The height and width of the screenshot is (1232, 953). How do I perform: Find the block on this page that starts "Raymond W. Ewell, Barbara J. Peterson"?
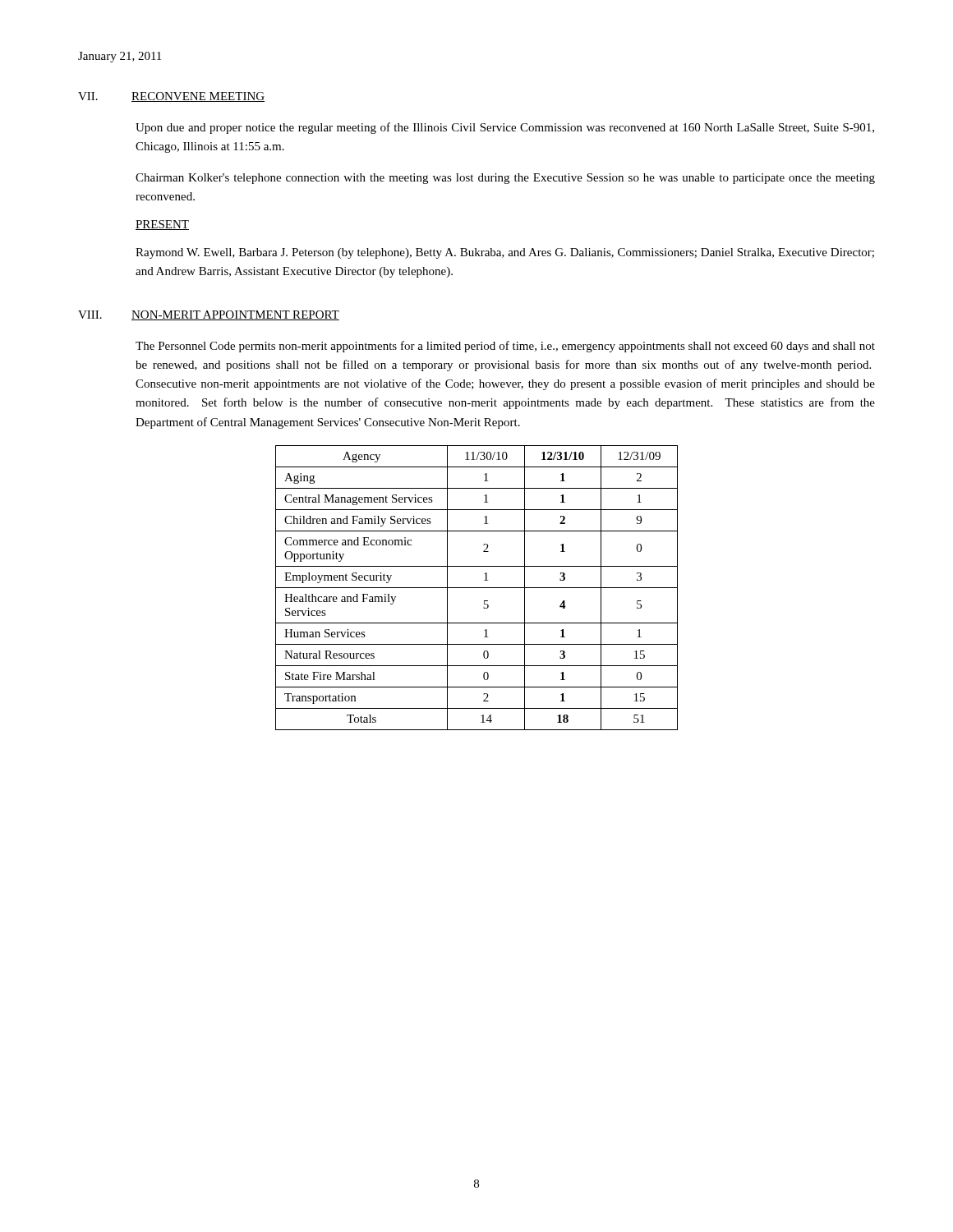click(505, 262)
